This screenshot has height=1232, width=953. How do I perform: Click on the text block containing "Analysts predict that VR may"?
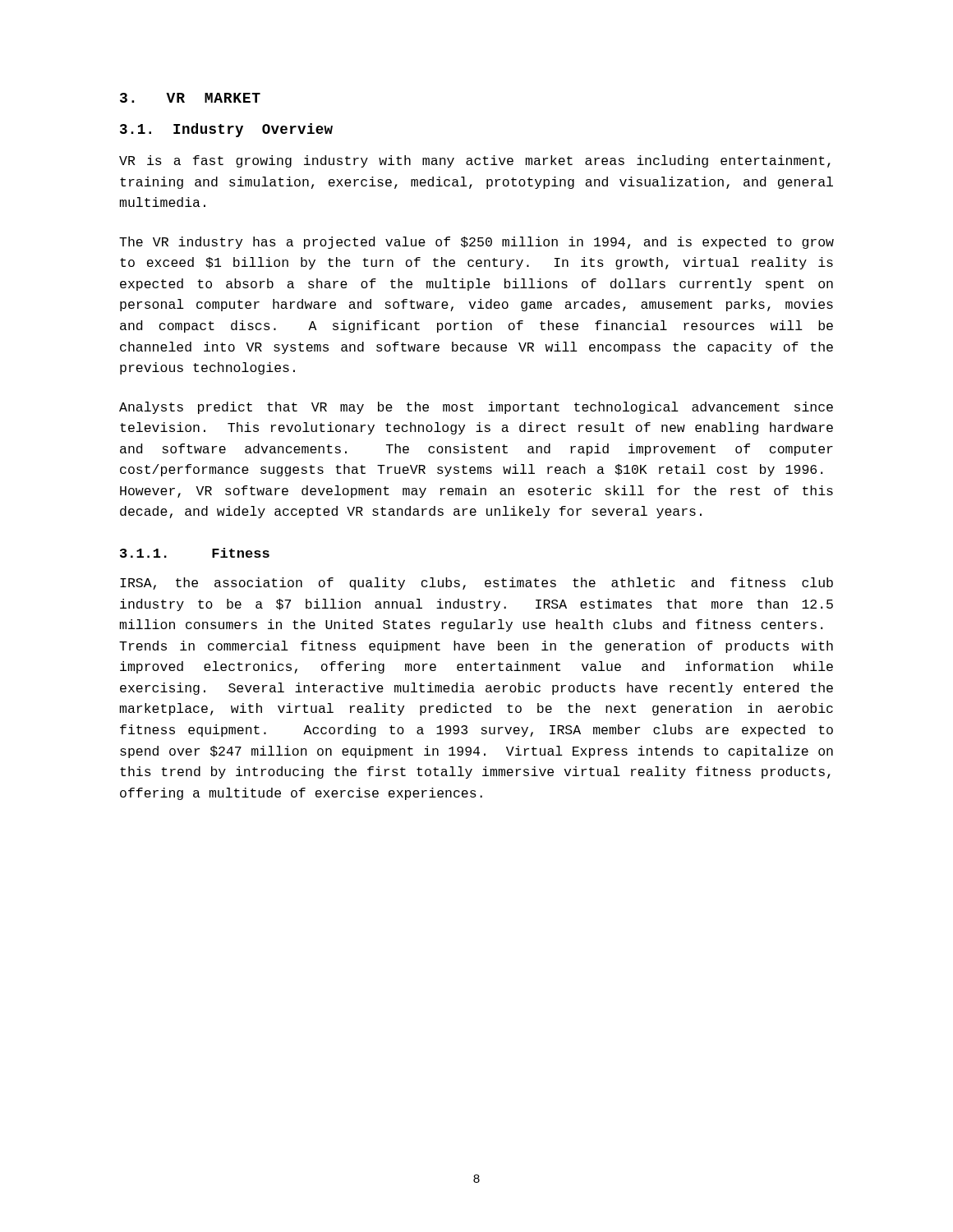pyautogui.click(x=476, y=460)
